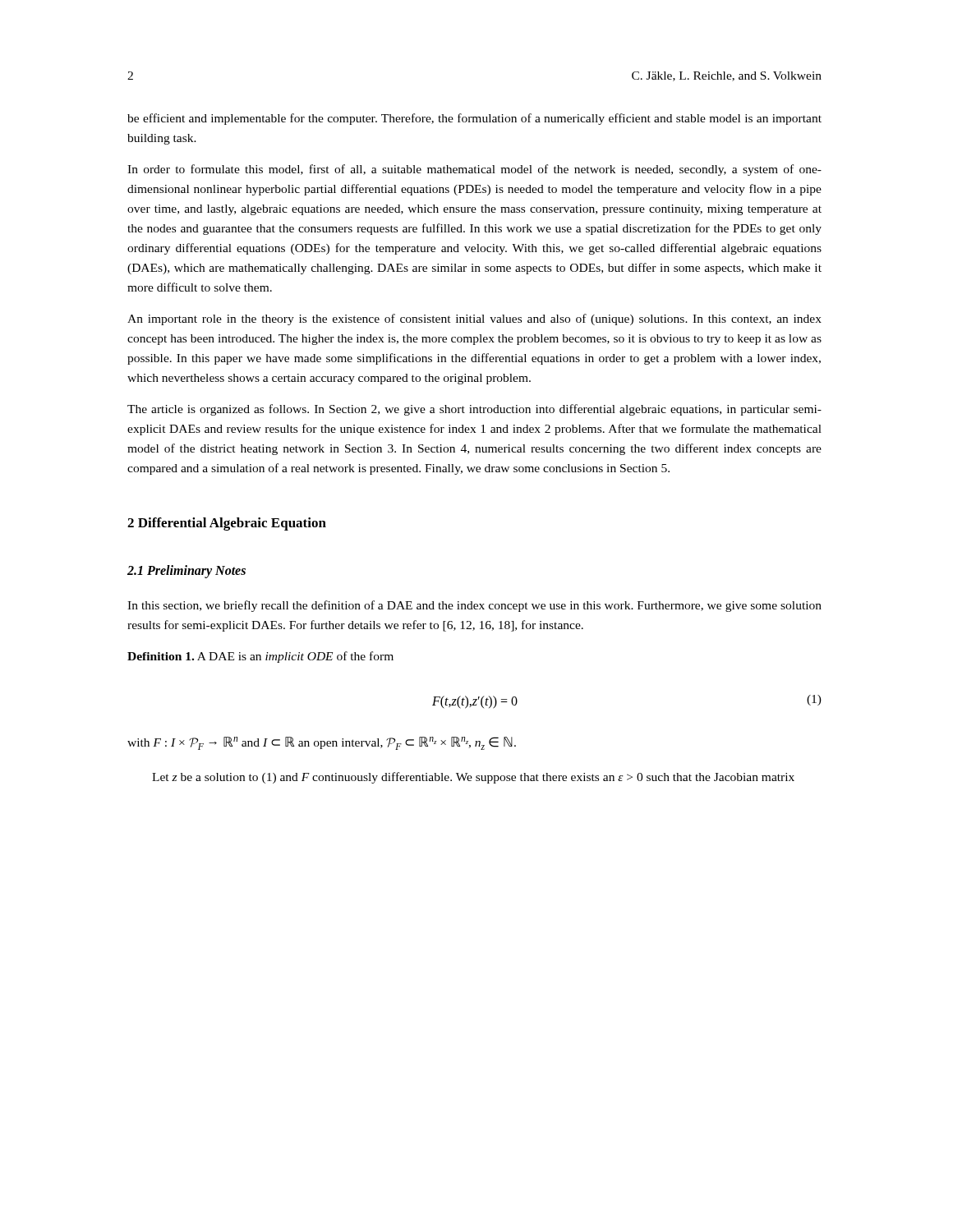Where is the passage that starts "The article is organized as follows. In Section"?

tap(474, 438)
